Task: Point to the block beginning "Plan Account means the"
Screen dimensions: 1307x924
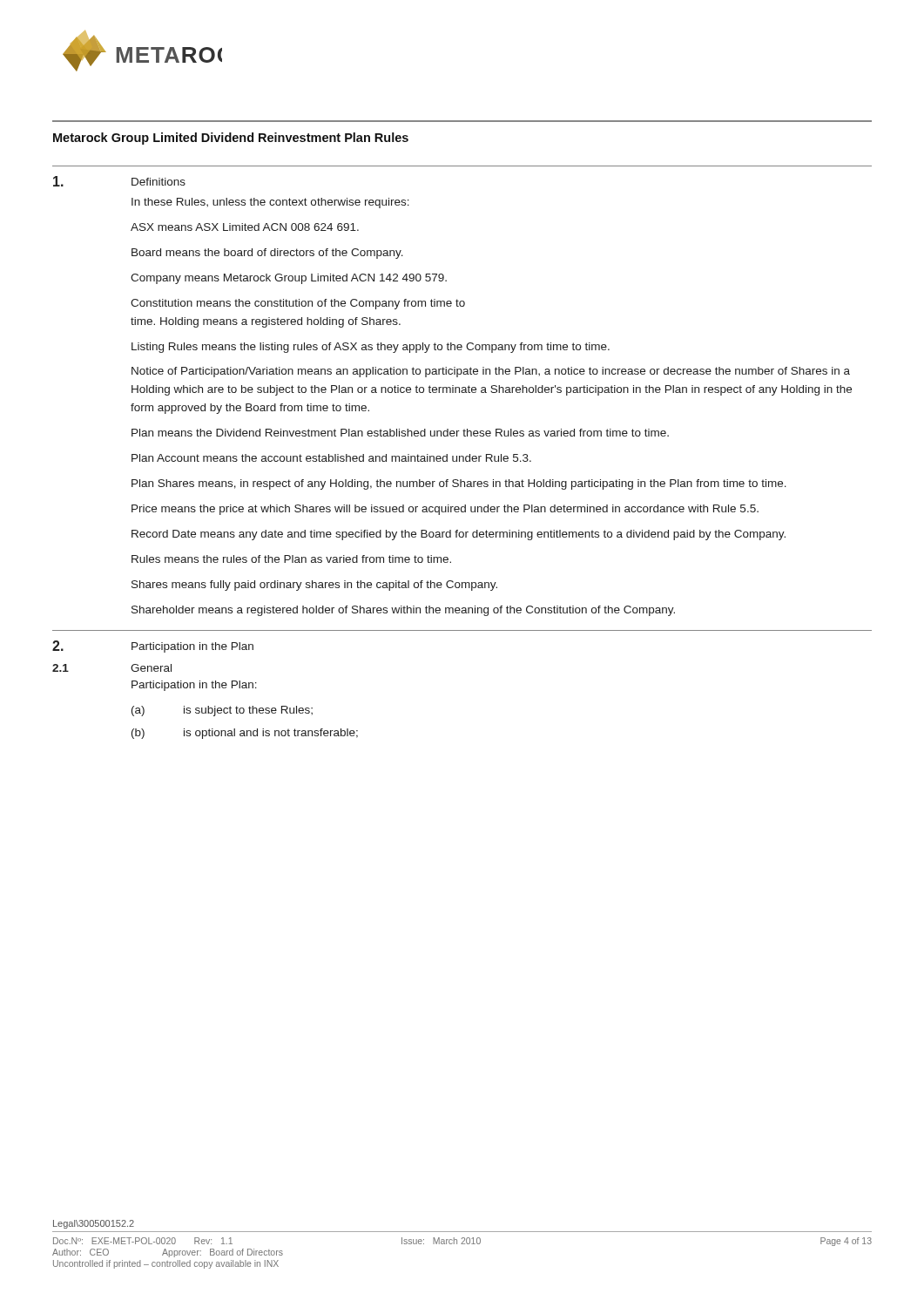Action: tap(331, 458)
